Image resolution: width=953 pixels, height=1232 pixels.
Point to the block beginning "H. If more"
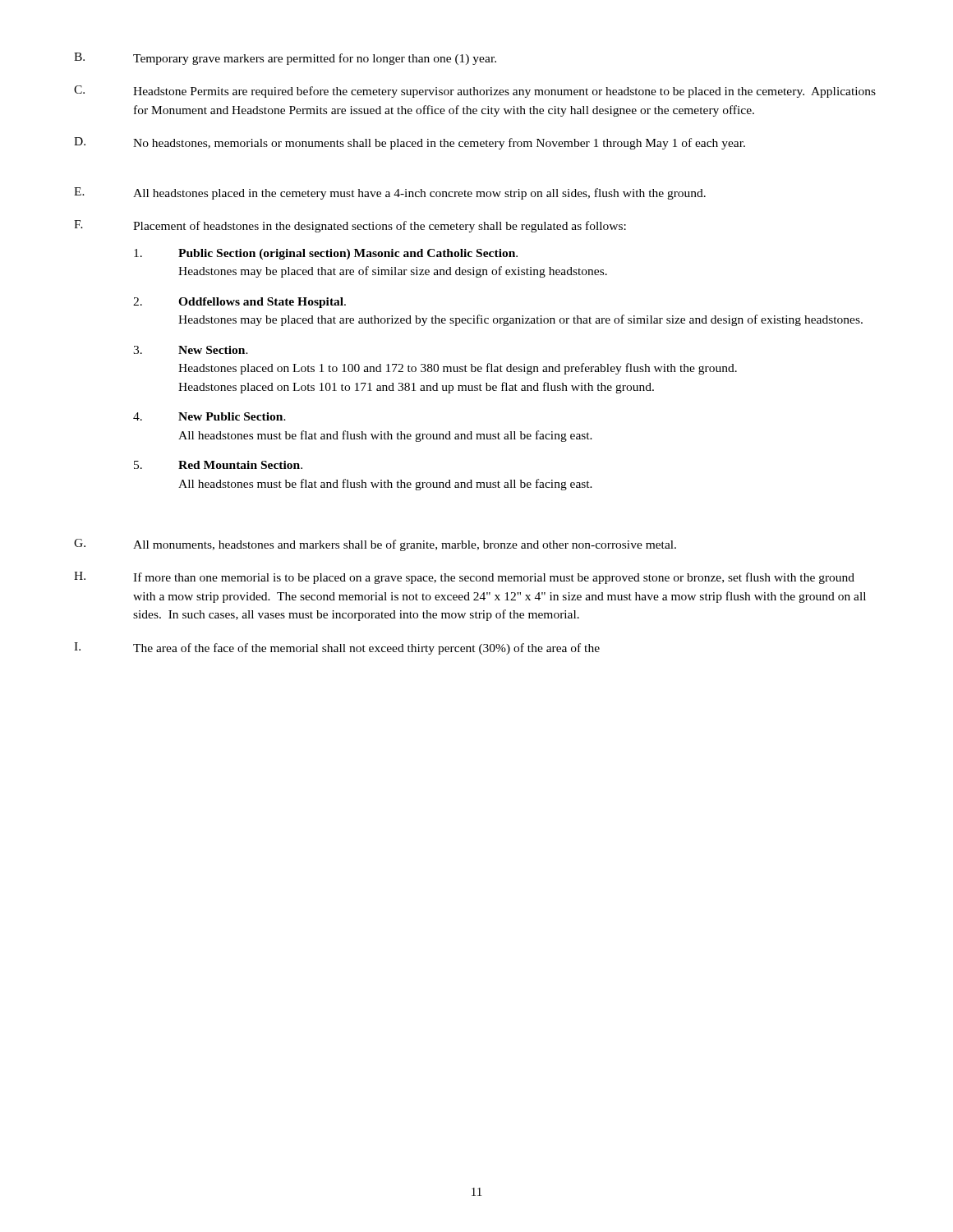[x=476, y=596]
